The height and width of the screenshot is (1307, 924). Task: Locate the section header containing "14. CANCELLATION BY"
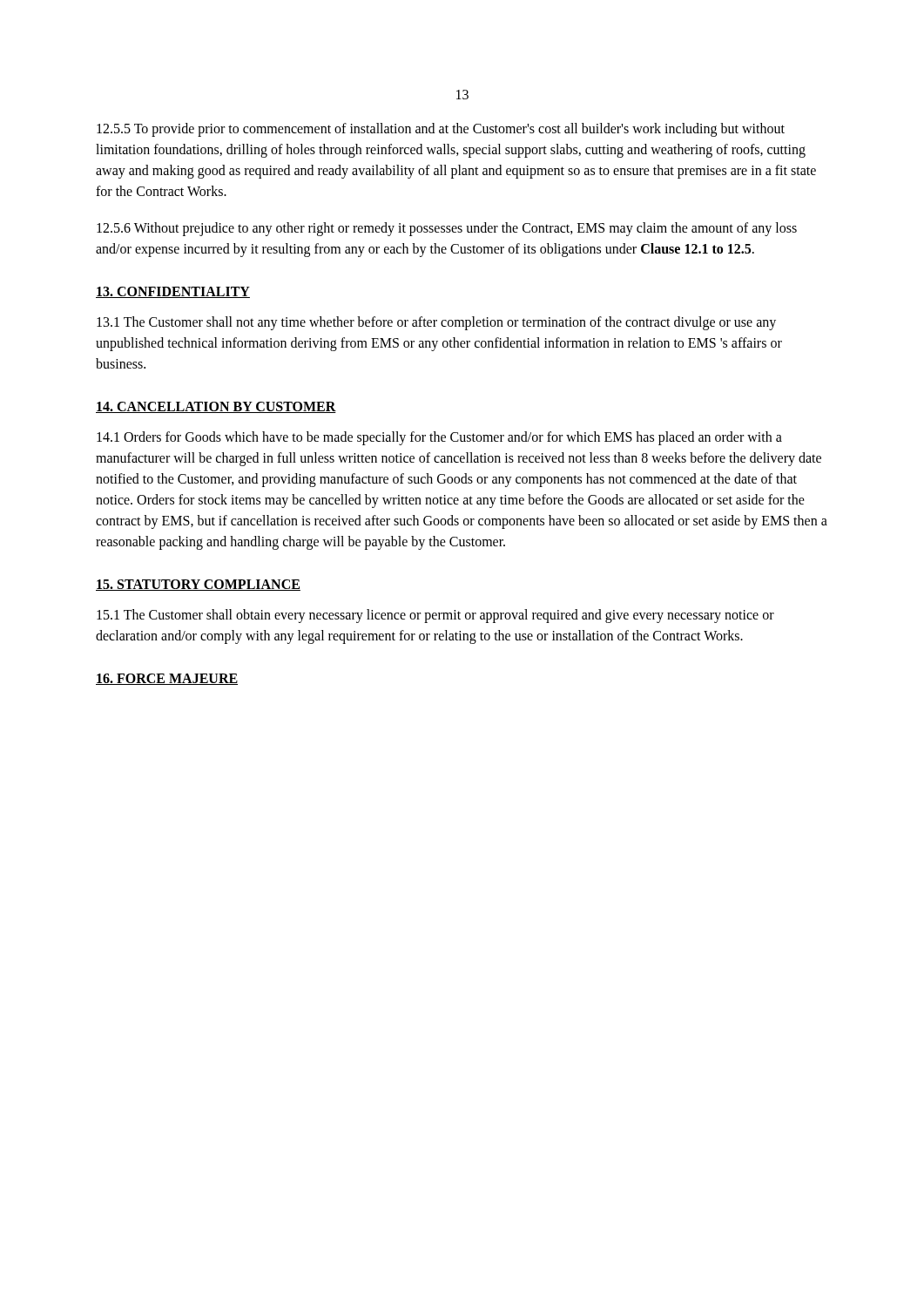pyautogui.click(x=216, y=406)
